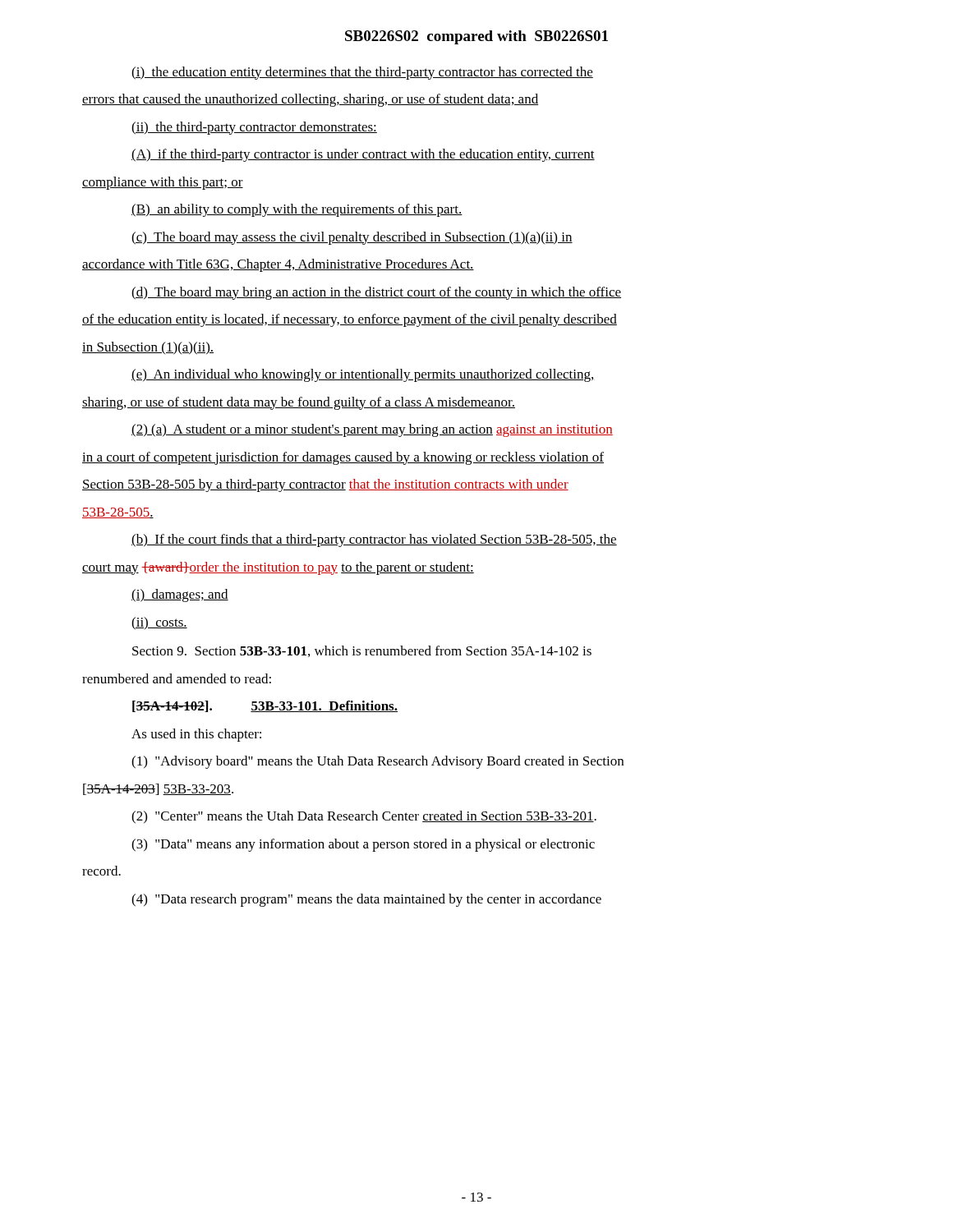Locate the text block with the text "(ii) the third-party contractor"
Screen dimensions: 1232x953
(254, 128)
